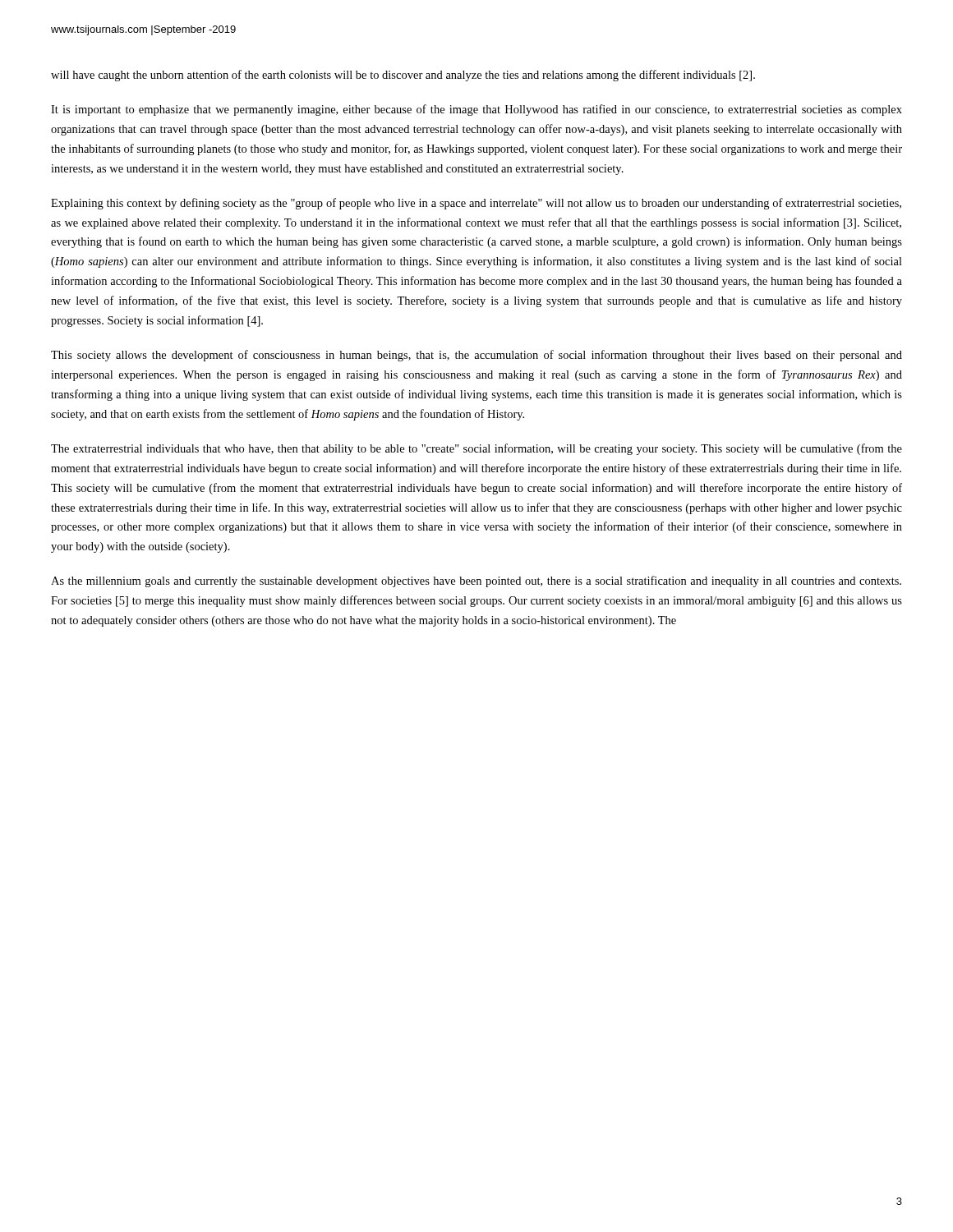
Task: Locate the text block containing "It is important"
Action: pos(476,139)
